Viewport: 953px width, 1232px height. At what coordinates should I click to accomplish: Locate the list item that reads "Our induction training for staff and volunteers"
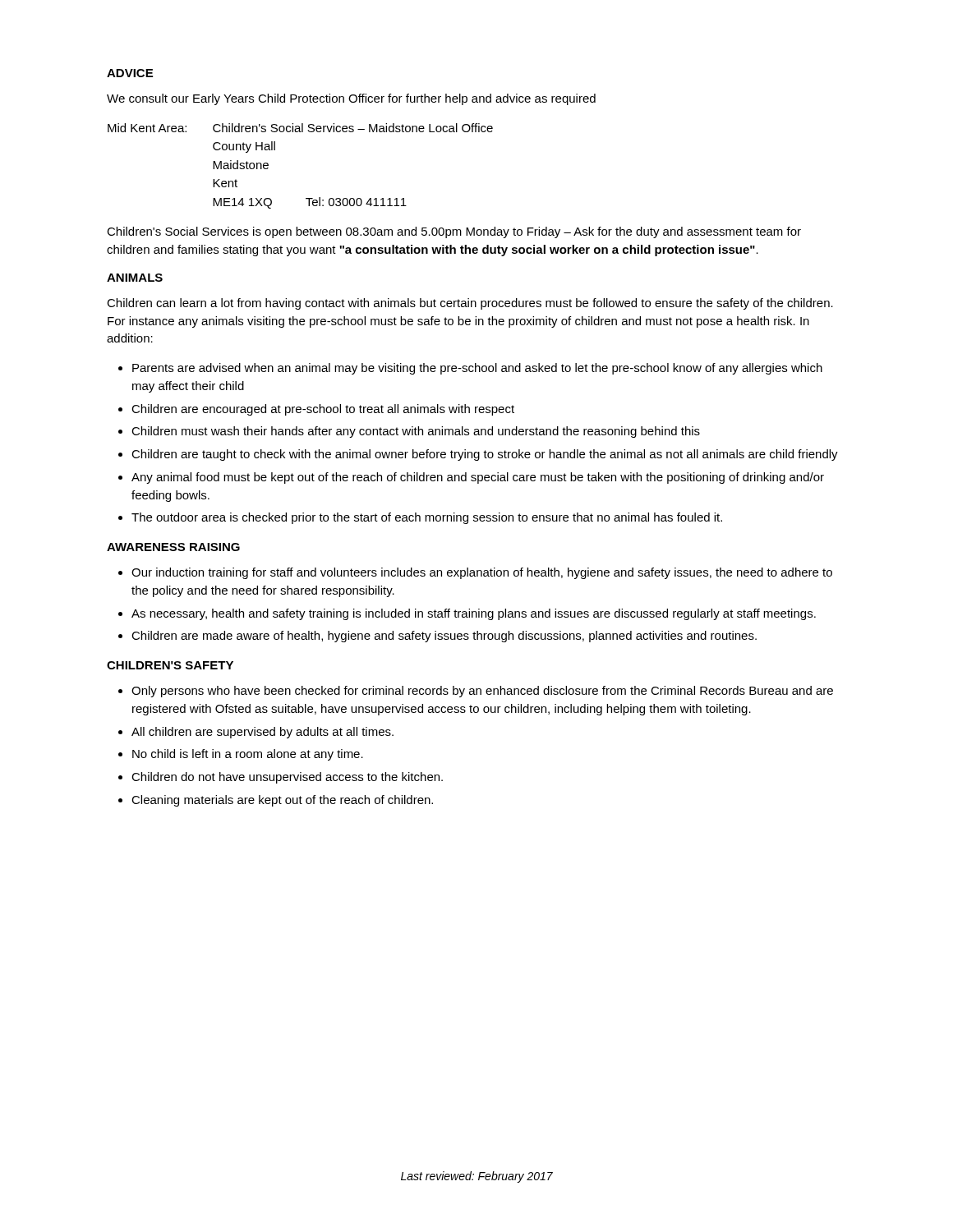(476, 581)
